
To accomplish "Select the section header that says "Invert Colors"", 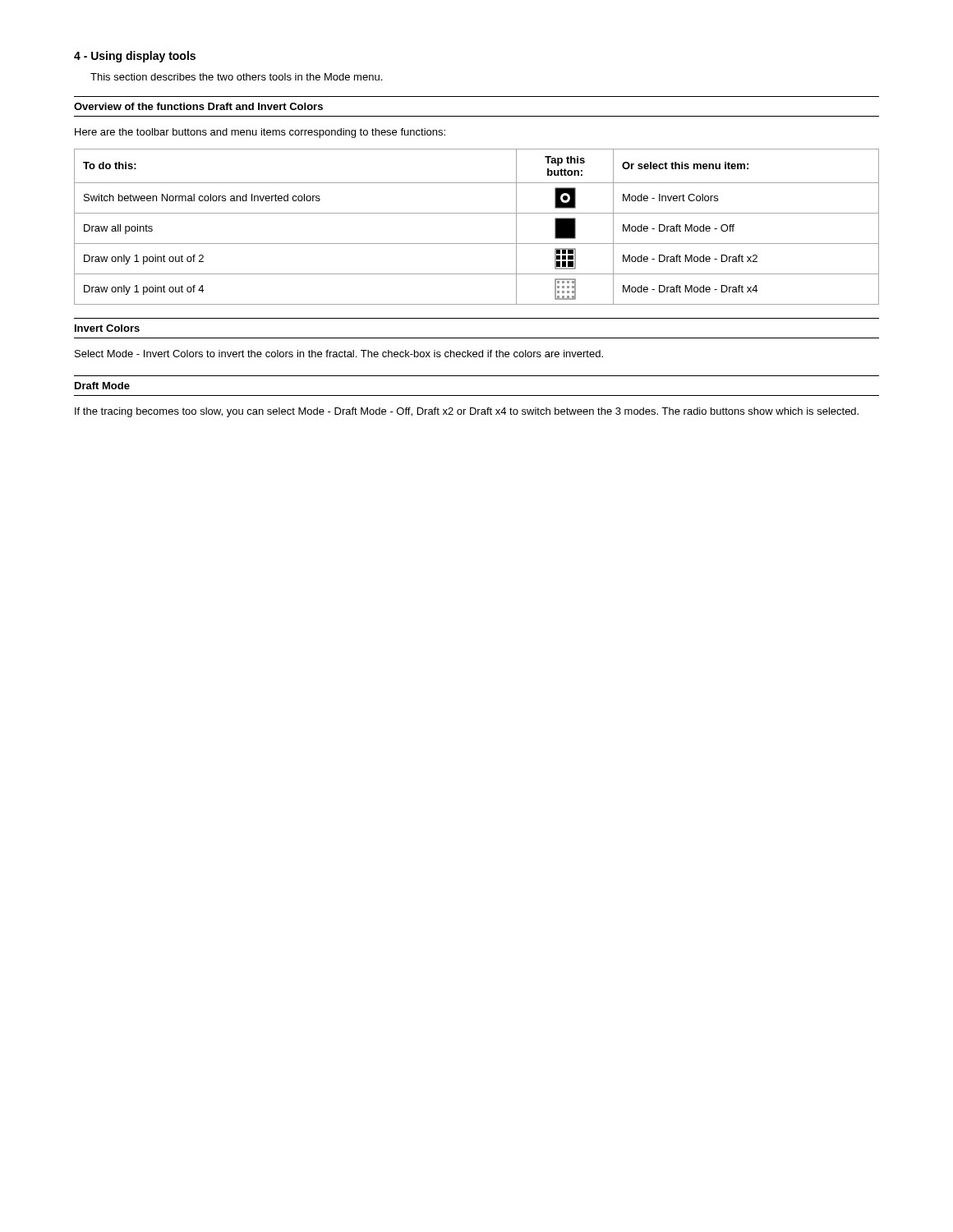I will pyautogui.click(x=107, y=328).
